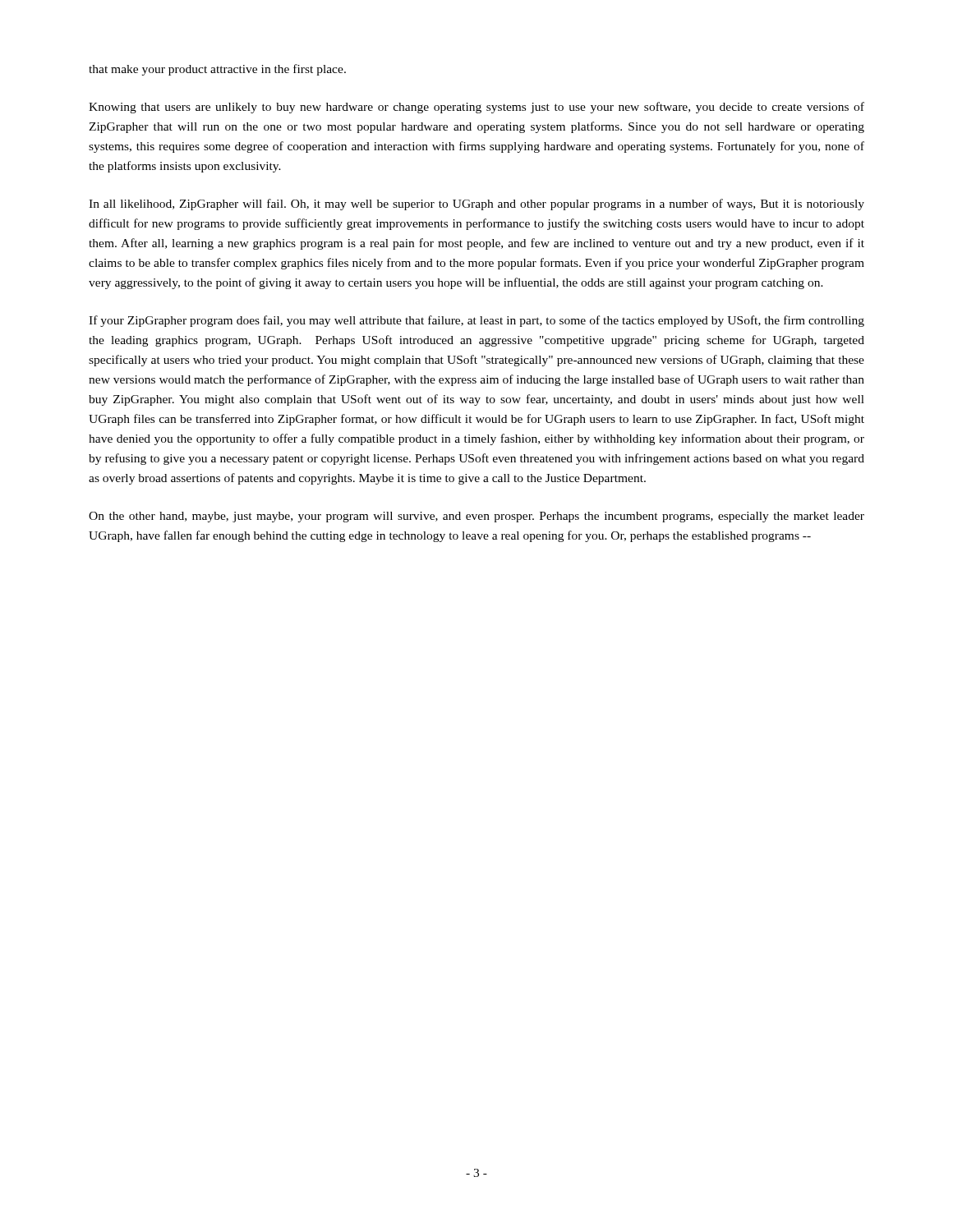This screenshot has width=953, height=1232.
Task: Find the text block that reads "Knowing that users"
Action: click(x=476, y=136)
